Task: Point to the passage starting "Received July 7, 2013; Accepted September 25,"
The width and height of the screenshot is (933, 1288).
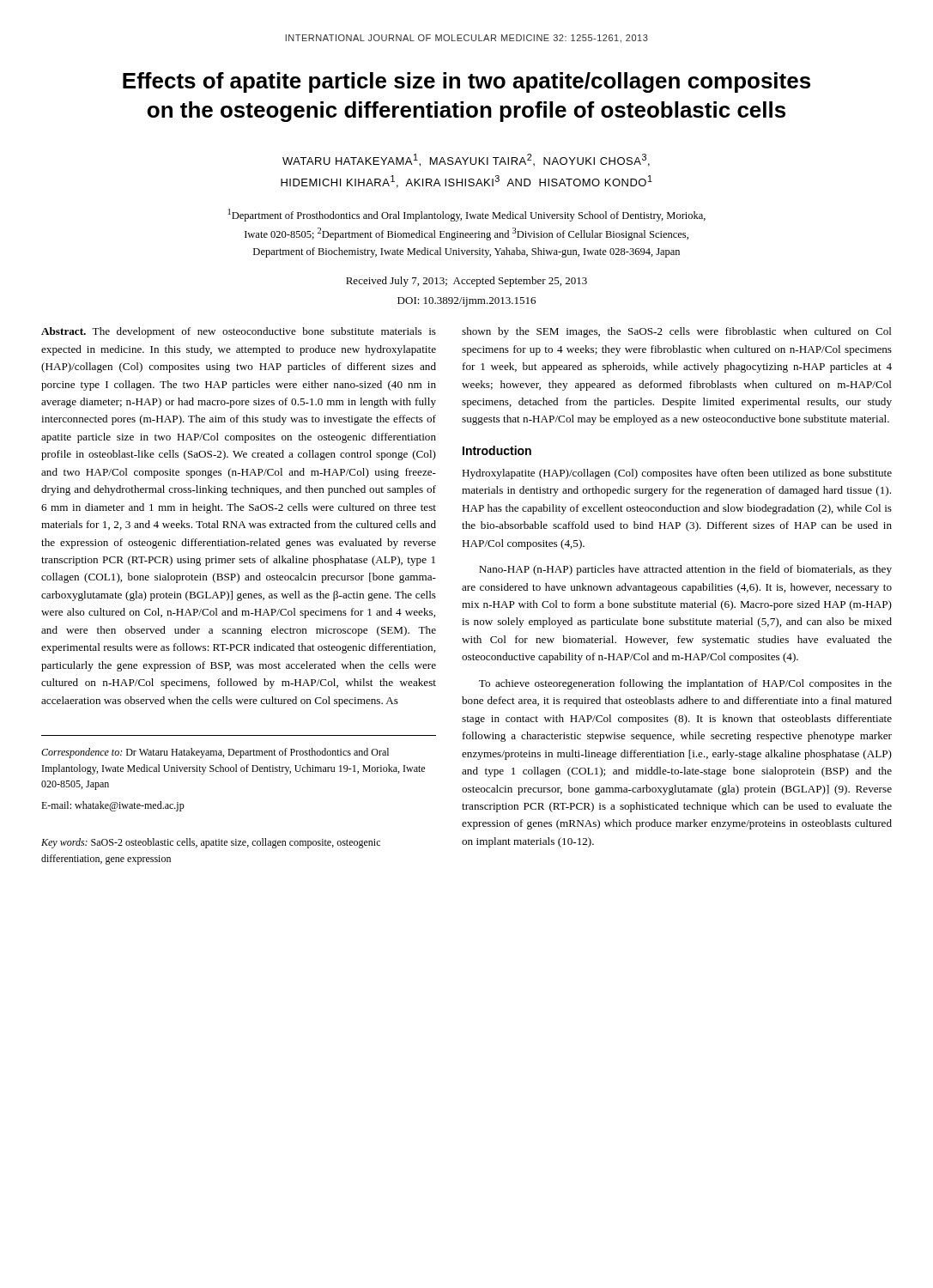Action: 466,281
